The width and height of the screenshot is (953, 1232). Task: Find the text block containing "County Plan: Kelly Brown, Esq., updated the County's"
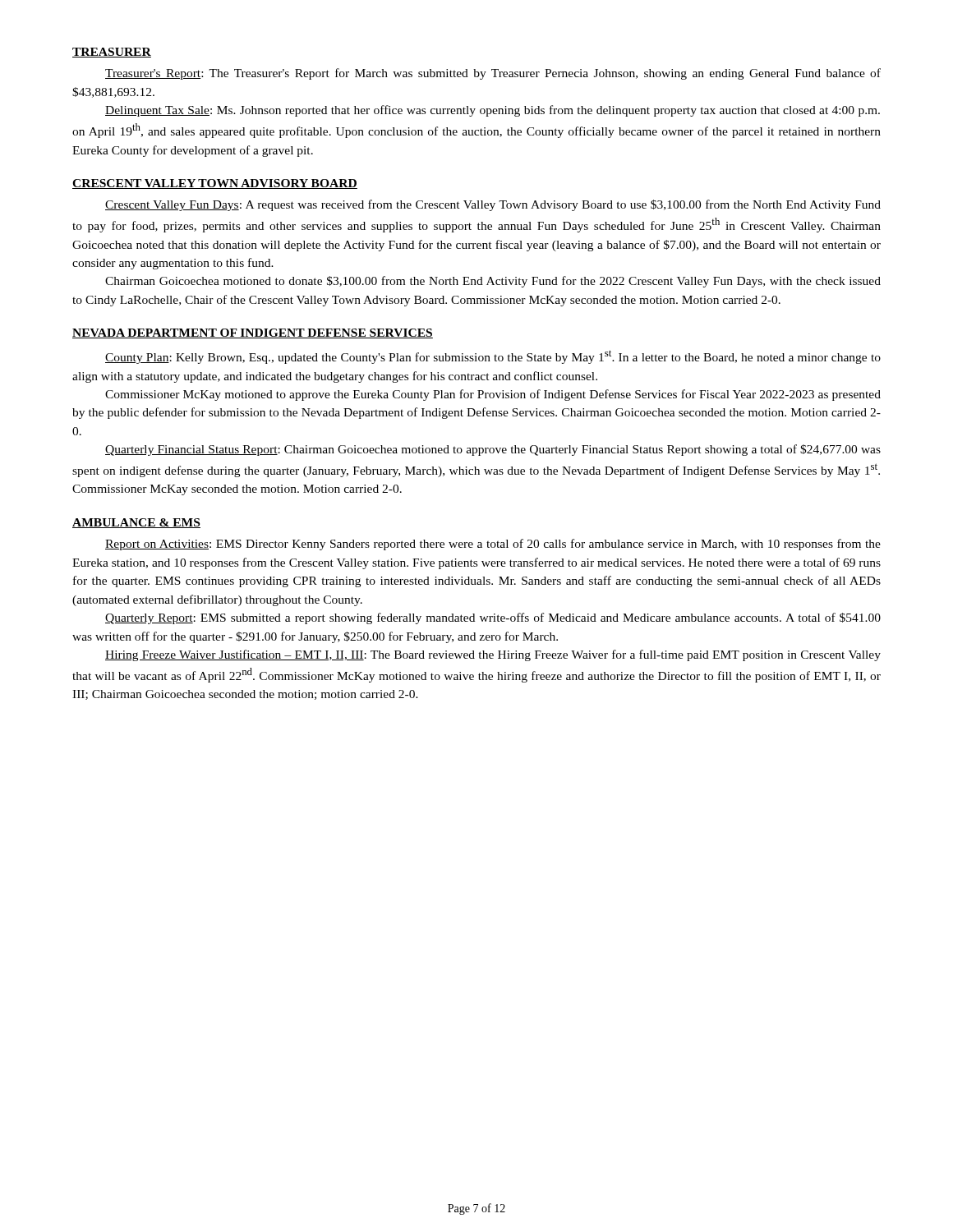coord(476,364)
